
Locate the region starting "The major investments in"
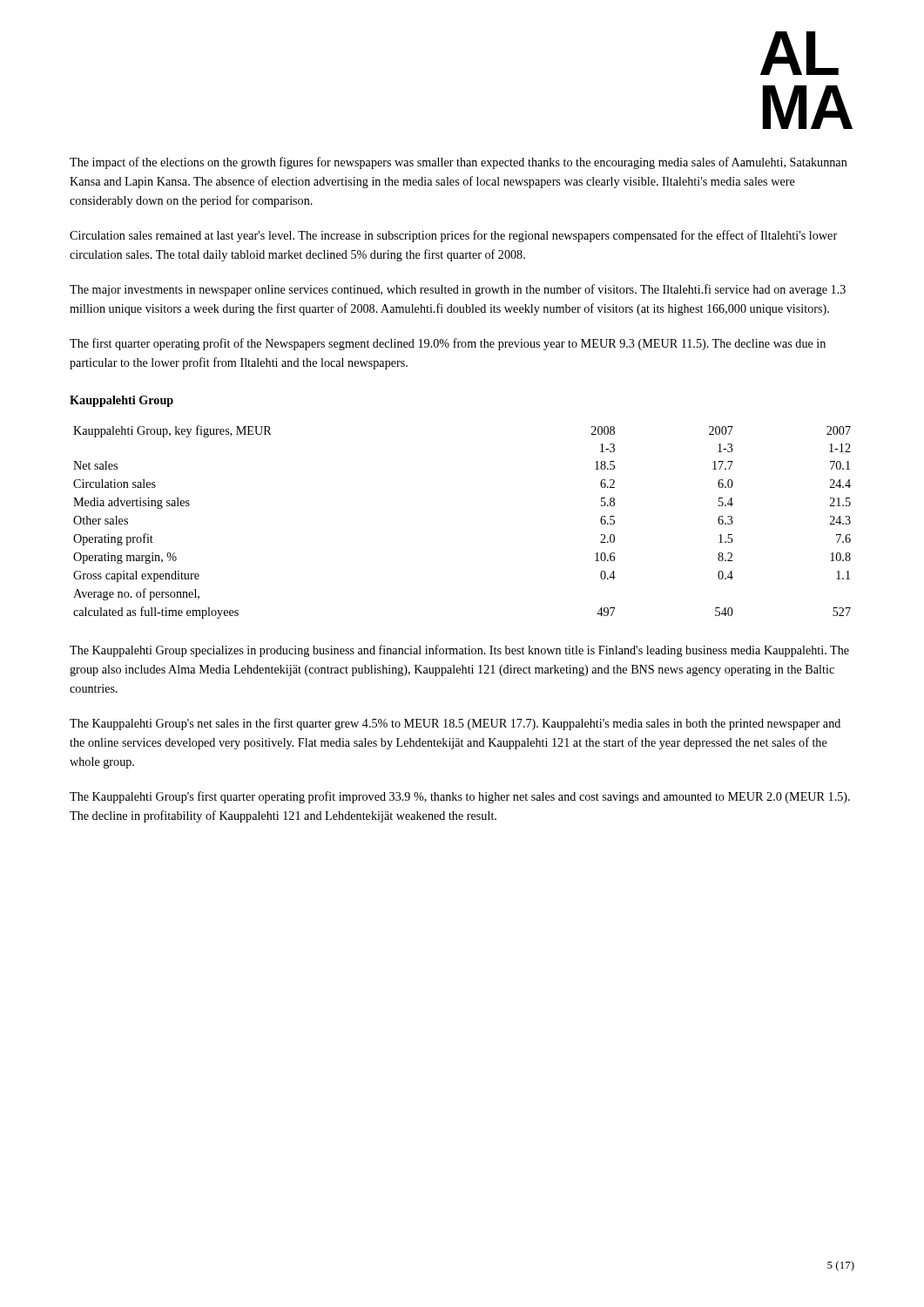coord(458,299)
